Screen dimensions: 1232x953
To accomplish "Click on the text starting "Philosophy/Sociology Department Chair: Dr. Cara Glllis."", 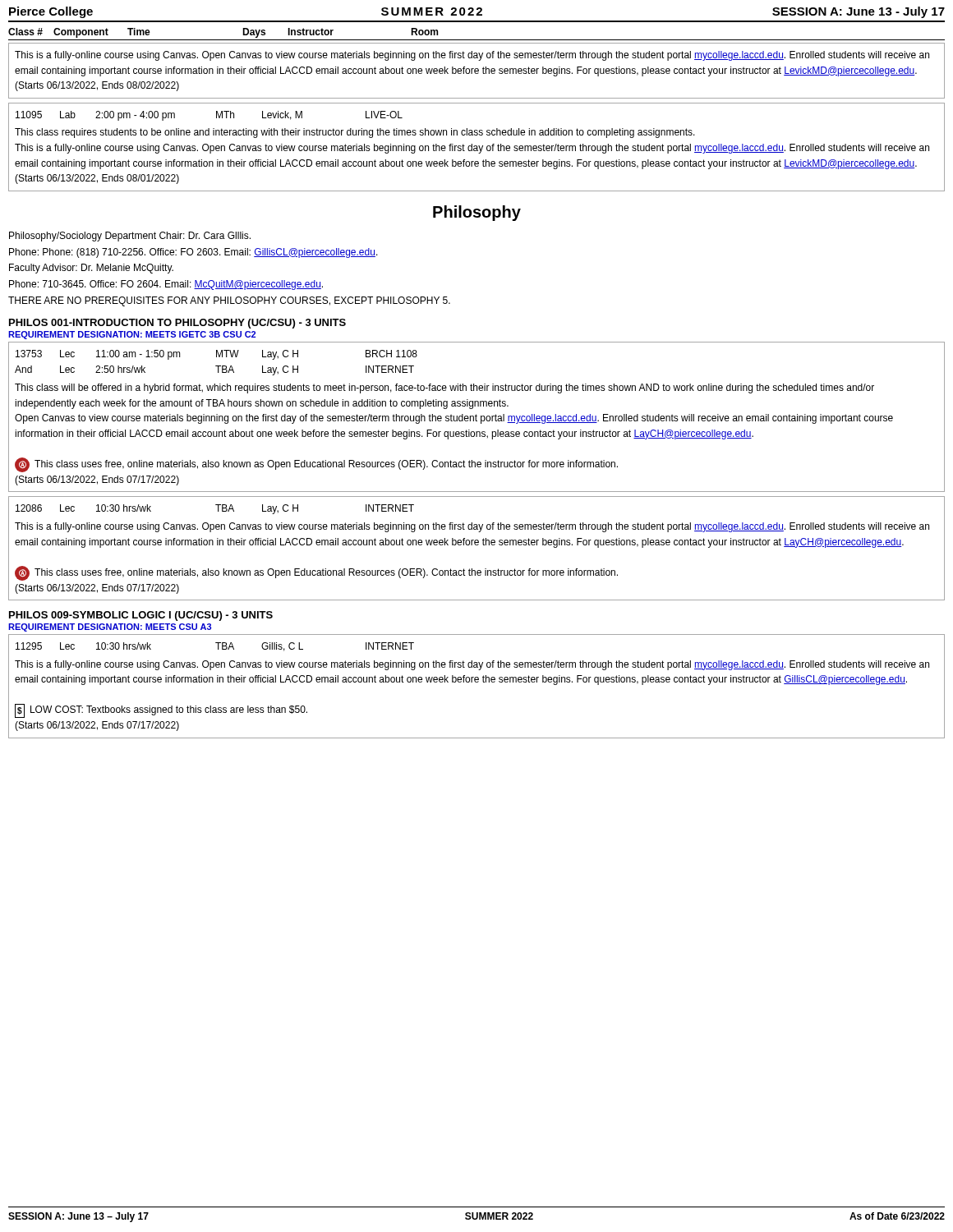I will tap(130, 237).
